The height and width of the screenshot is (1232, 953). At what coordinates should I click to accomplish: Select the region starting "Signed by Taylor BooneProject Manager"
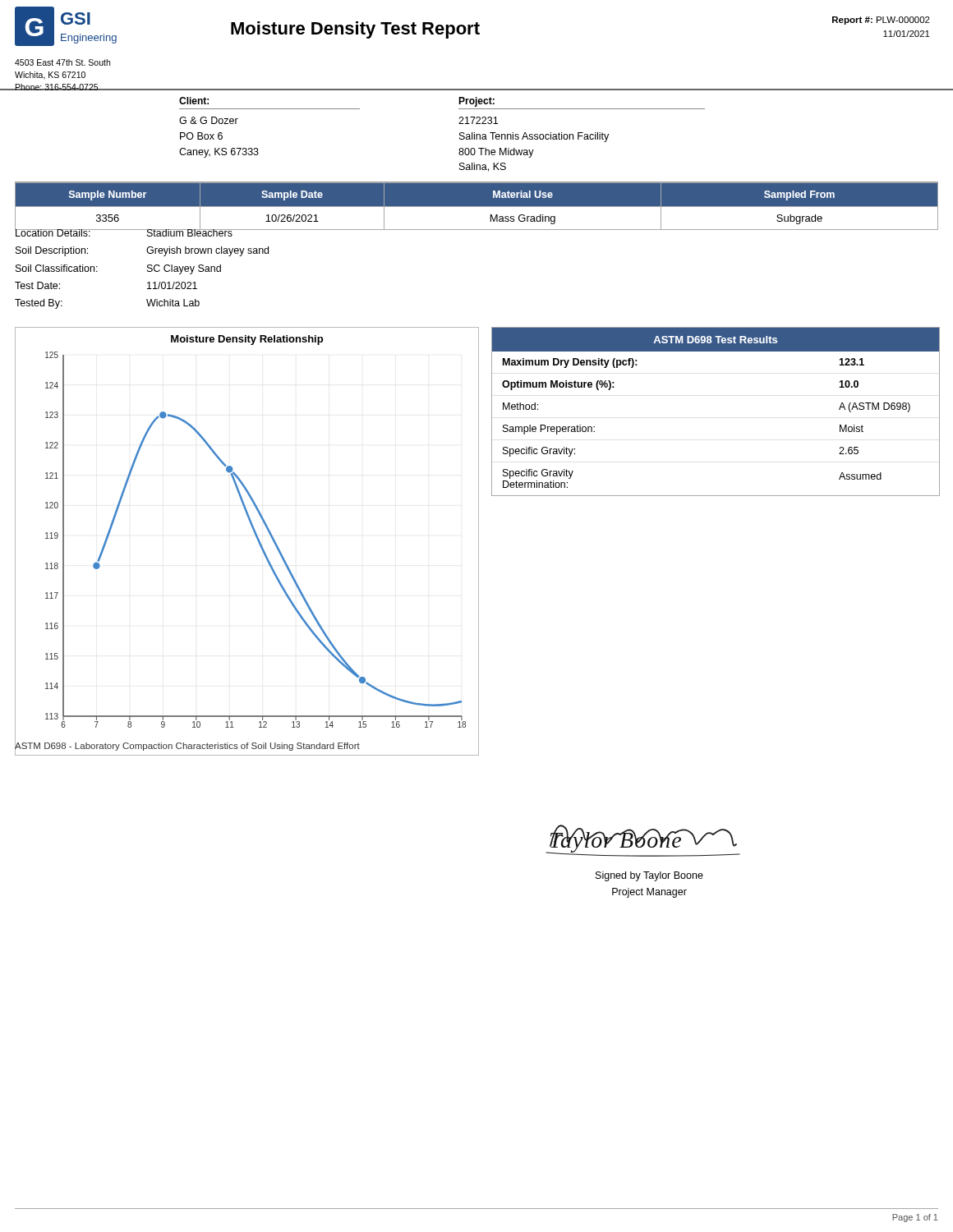coord(649,884)
